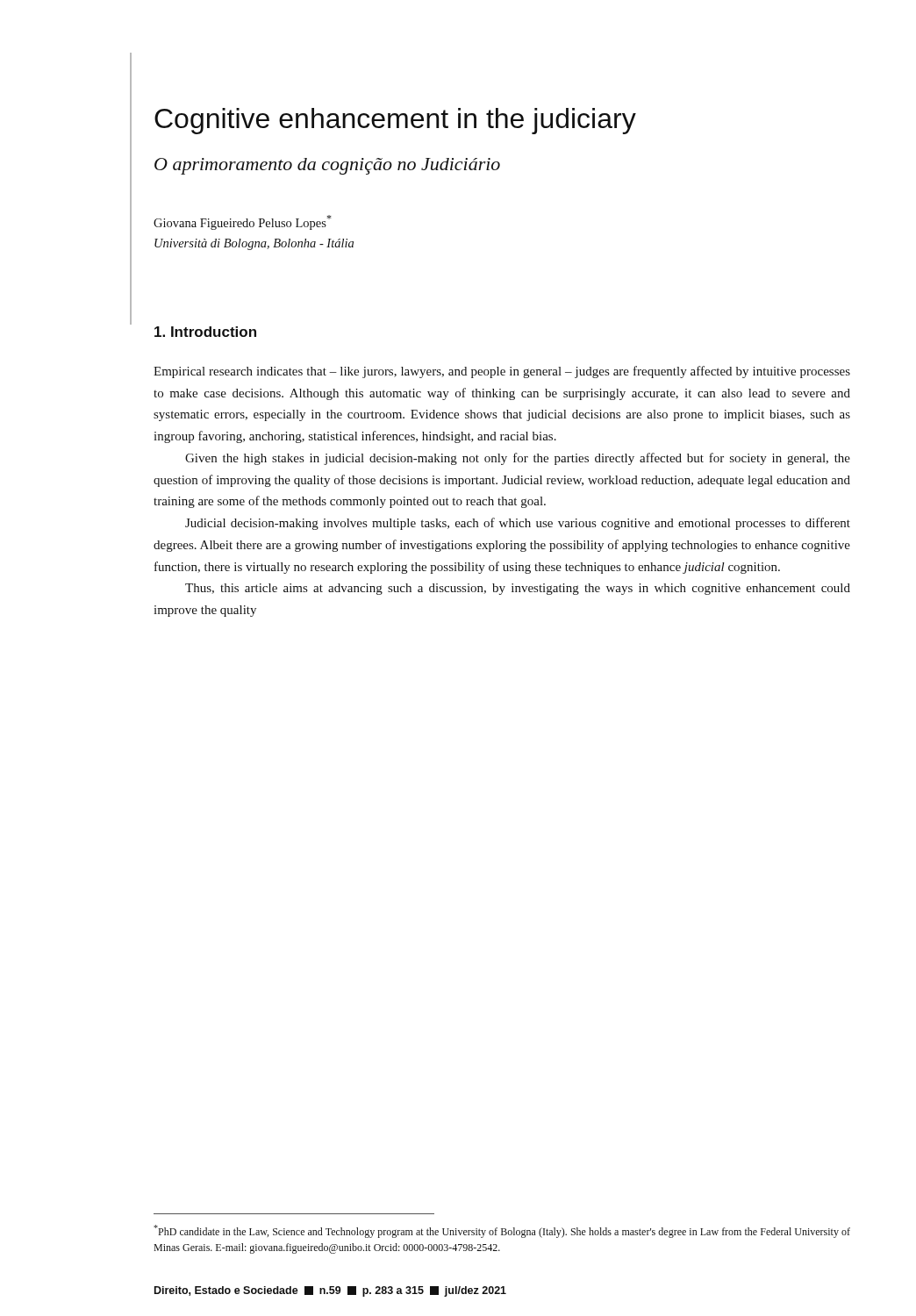
Task: Find the passage starting "1. Introduction"
Action: point(205,332)
